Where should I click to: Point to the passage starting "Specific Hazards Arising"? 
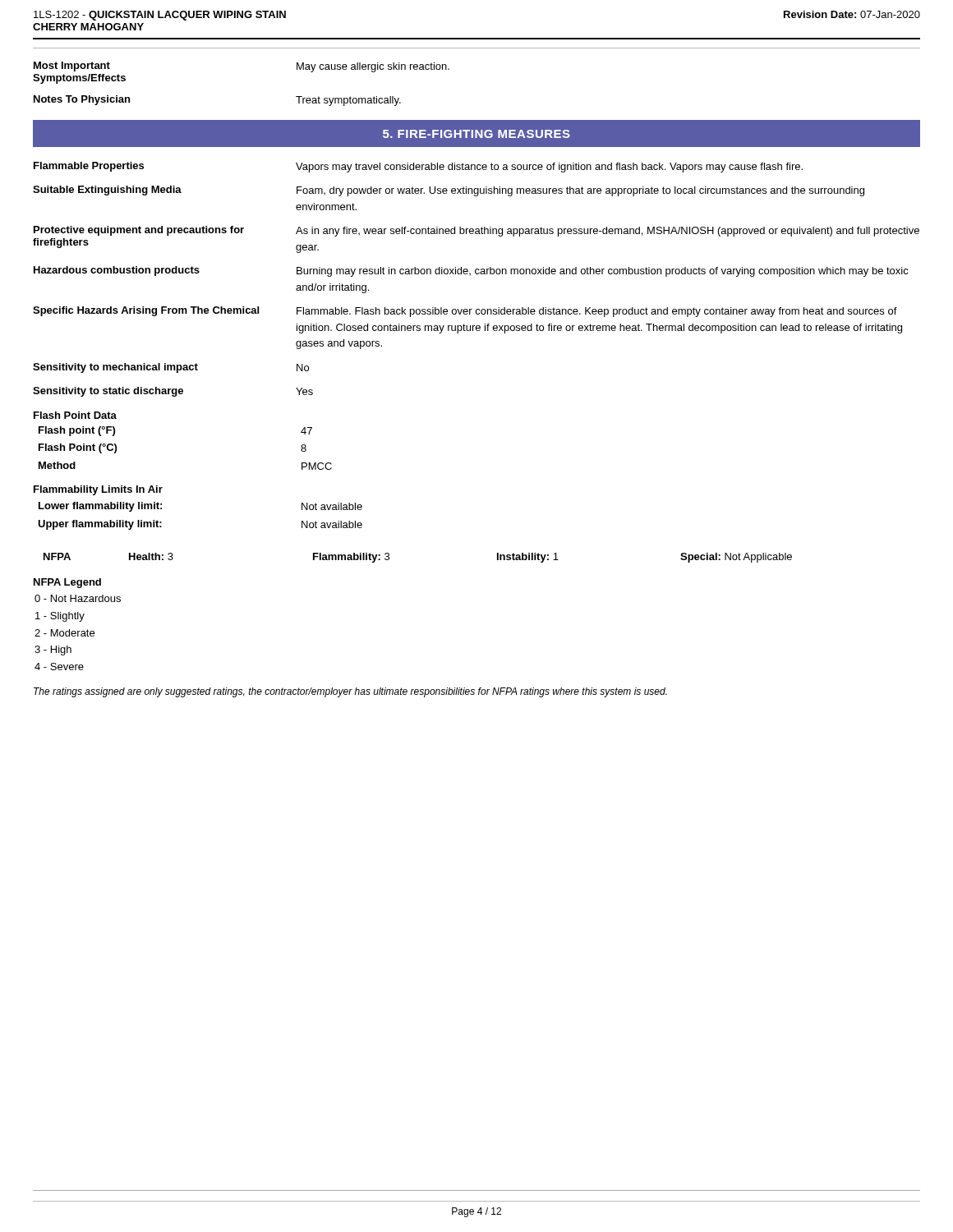pyautogui.click(x=476, y=327)
